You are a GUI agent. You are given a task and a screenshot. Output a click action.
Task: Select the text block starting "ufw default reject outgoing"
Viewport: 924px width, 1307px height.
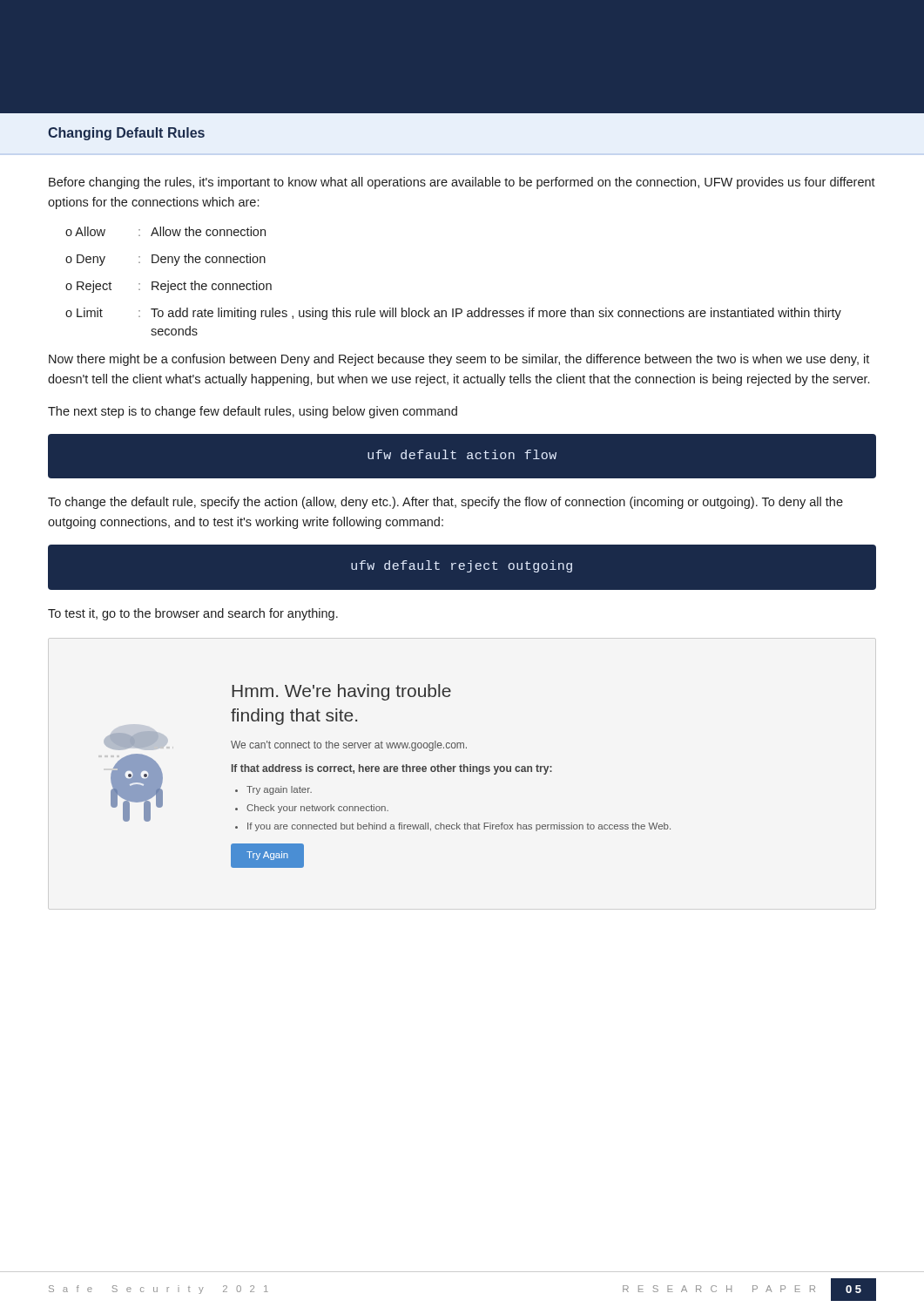(462, 567)
